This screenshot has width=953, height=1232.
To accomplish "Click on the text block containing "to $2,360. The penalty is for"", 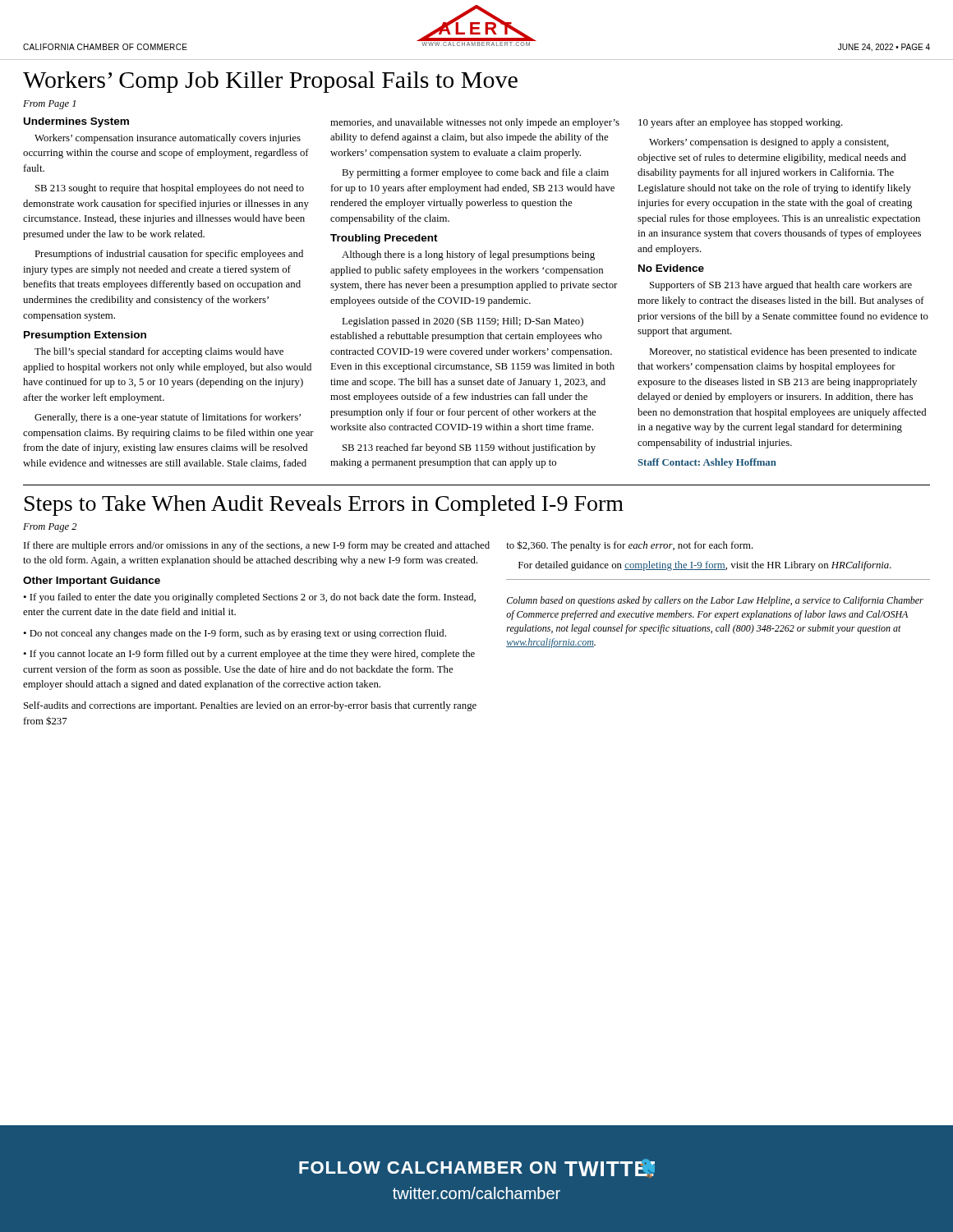I will tap(718, 555).
